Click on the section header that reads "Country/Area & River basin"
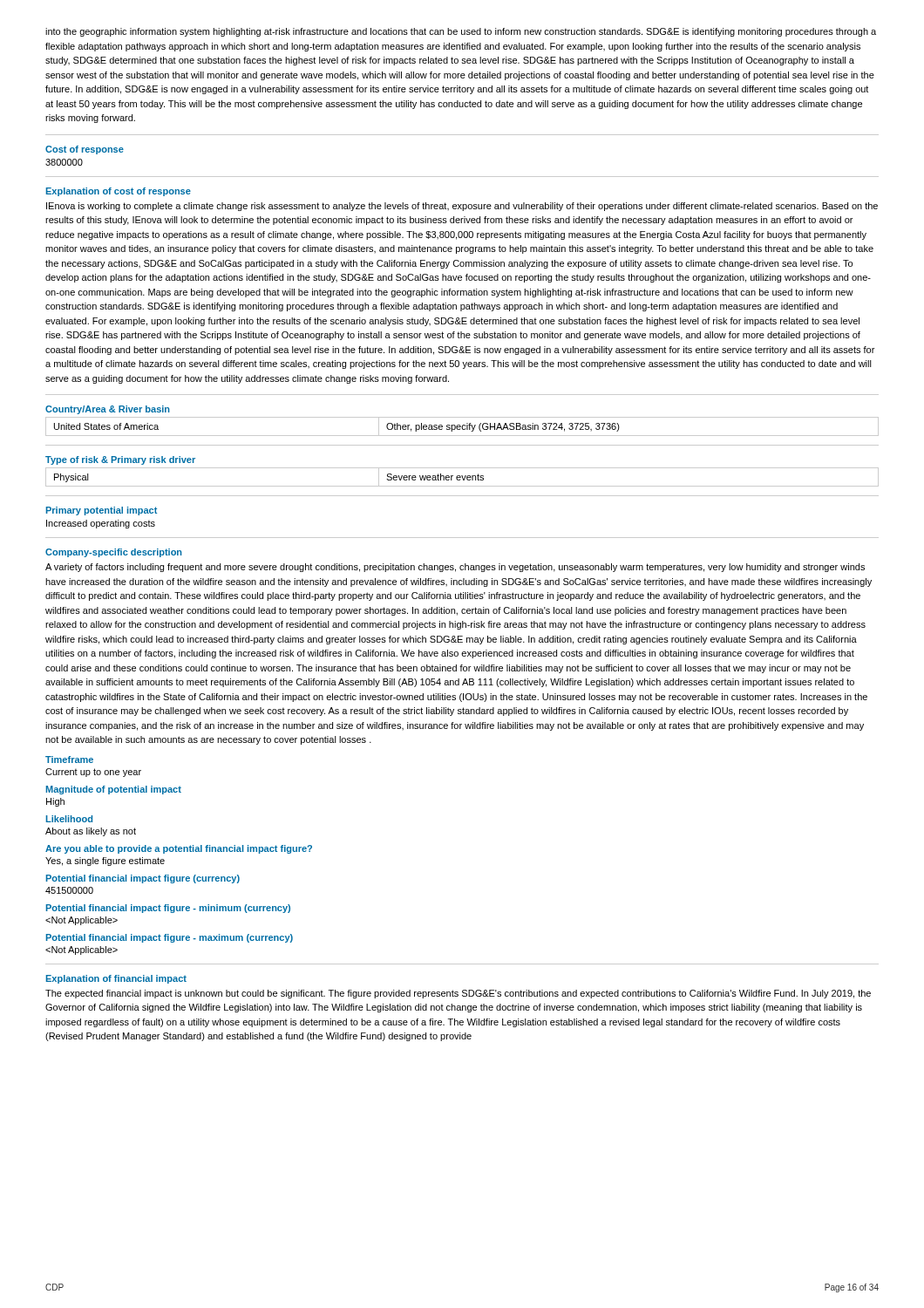The width and height of the screenshot is (924, 1308). [x=108, y=409]
